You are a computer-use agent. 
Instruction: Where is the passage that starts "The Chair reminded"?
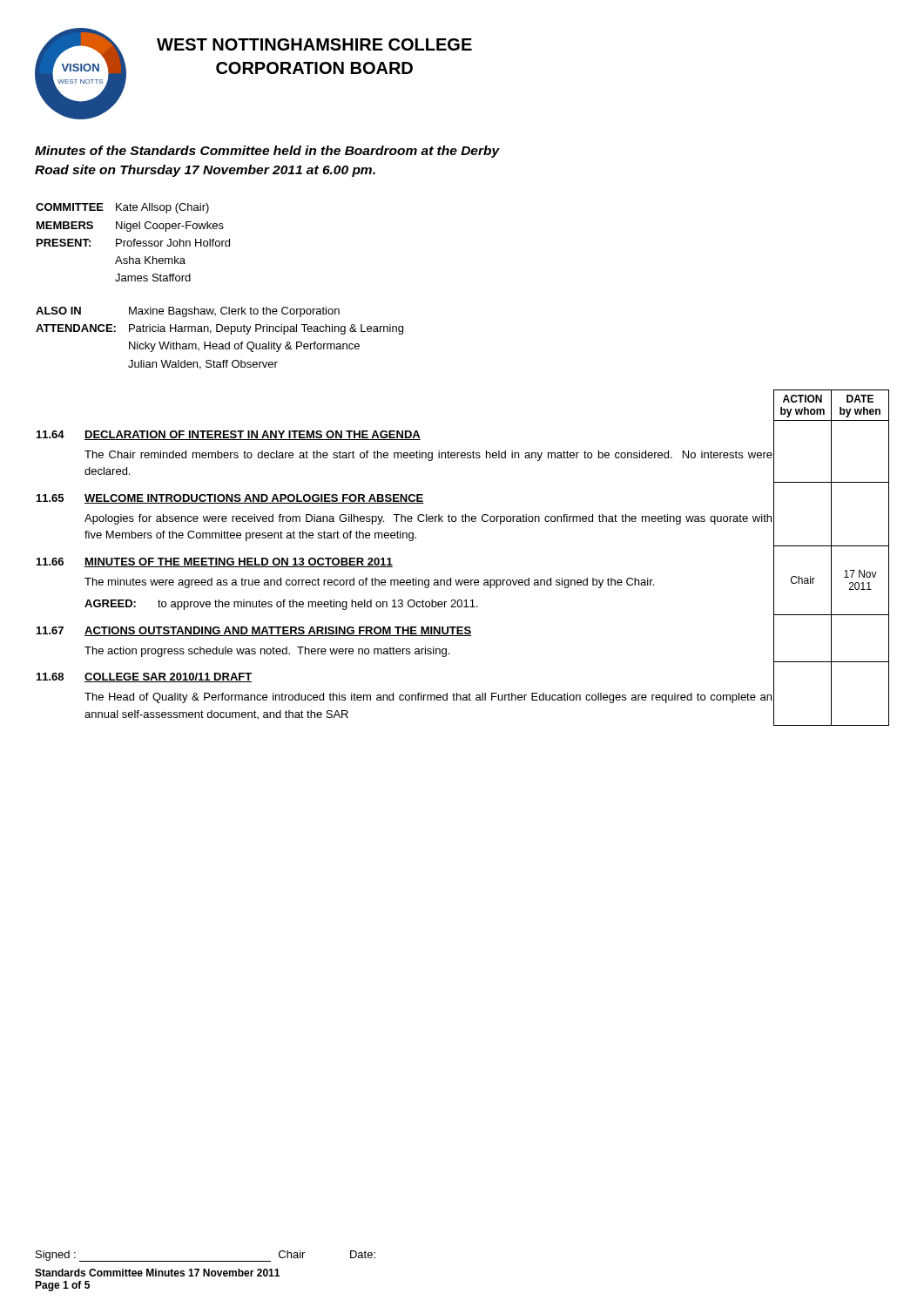click(428, 463)
